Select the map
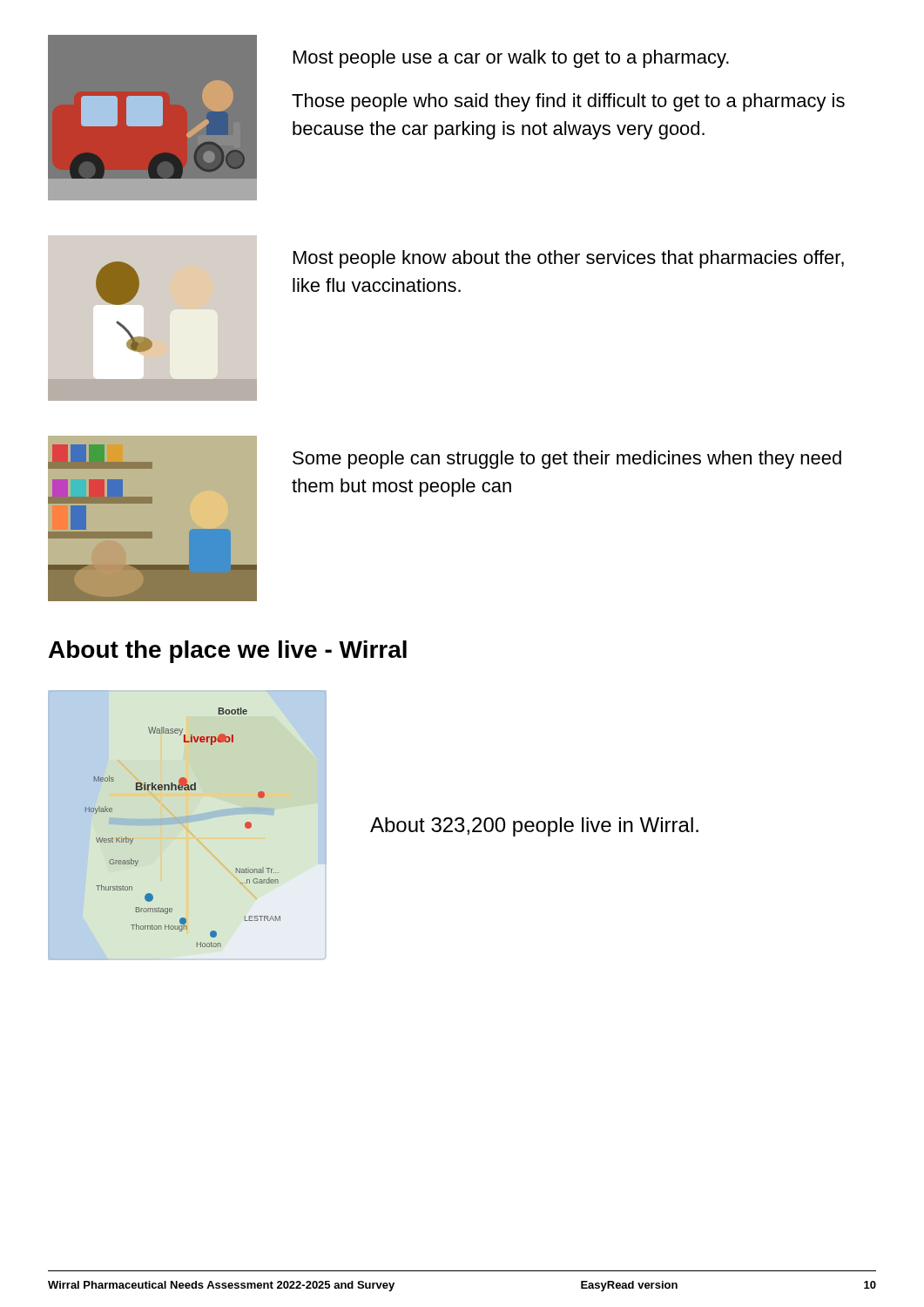 click(x=187, y=825)
